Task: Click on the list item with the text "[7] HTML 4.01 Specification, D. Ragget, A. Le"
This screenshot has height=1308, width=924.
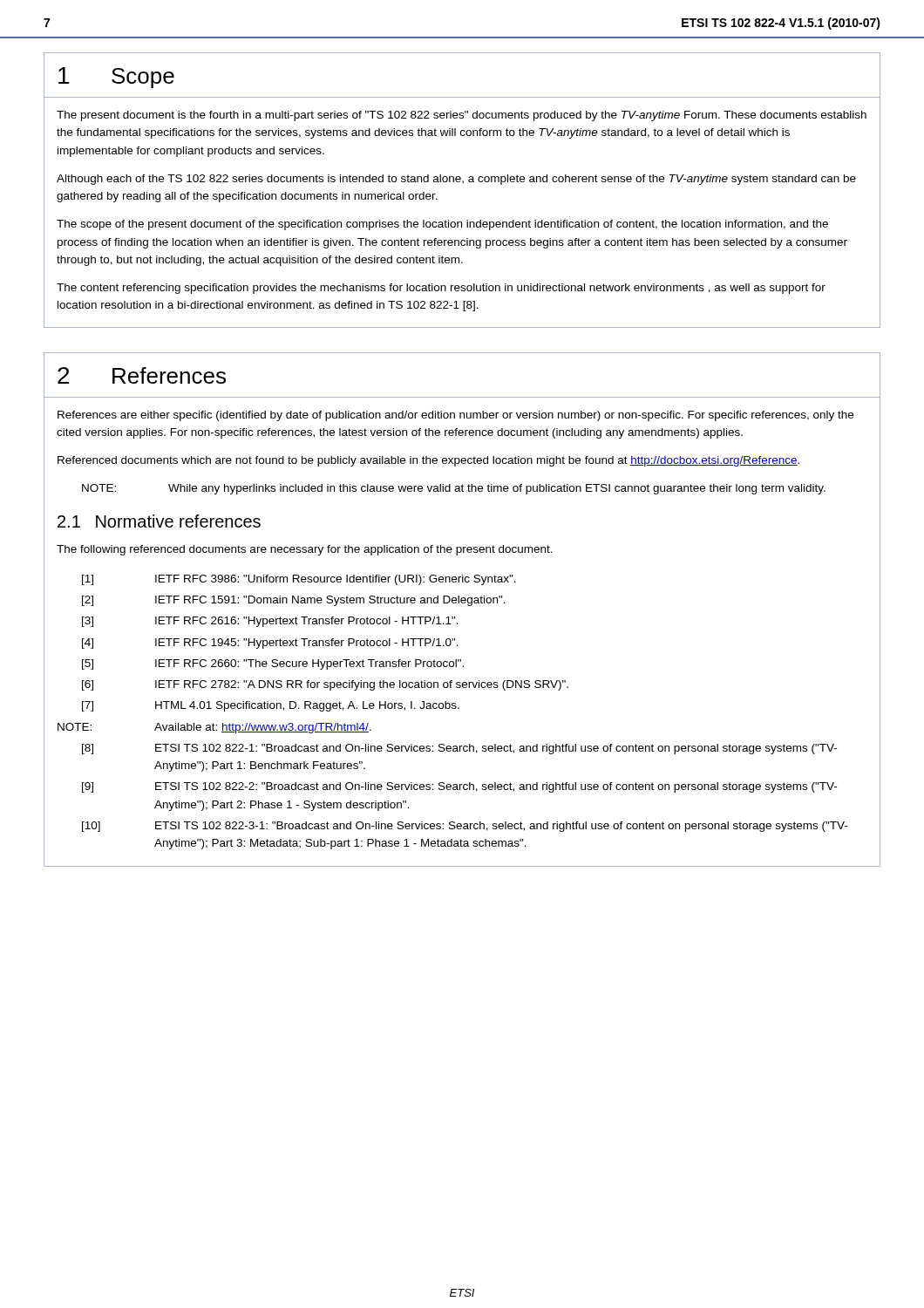Action: pos(462,706)
